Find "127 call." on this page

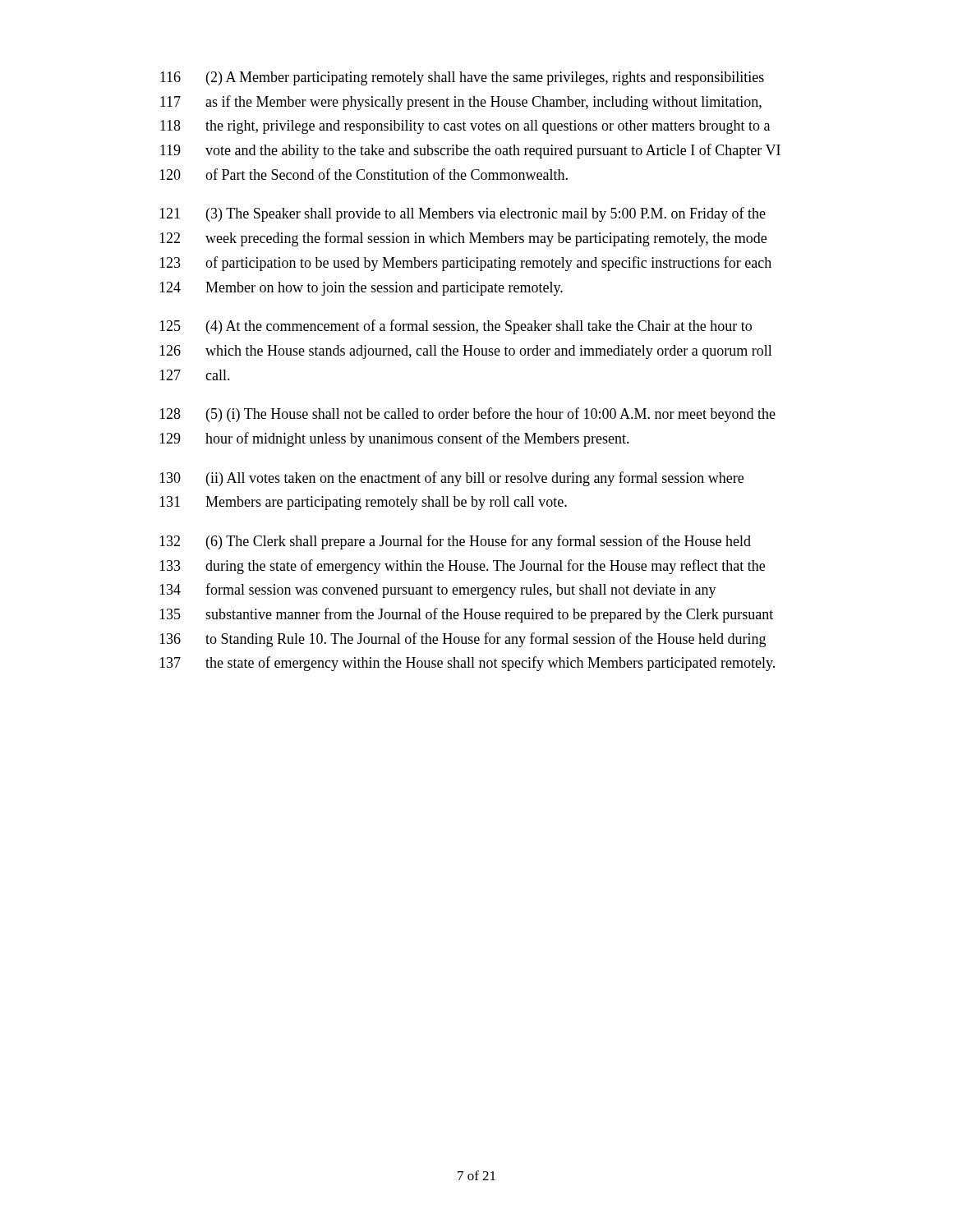(170, 376)
